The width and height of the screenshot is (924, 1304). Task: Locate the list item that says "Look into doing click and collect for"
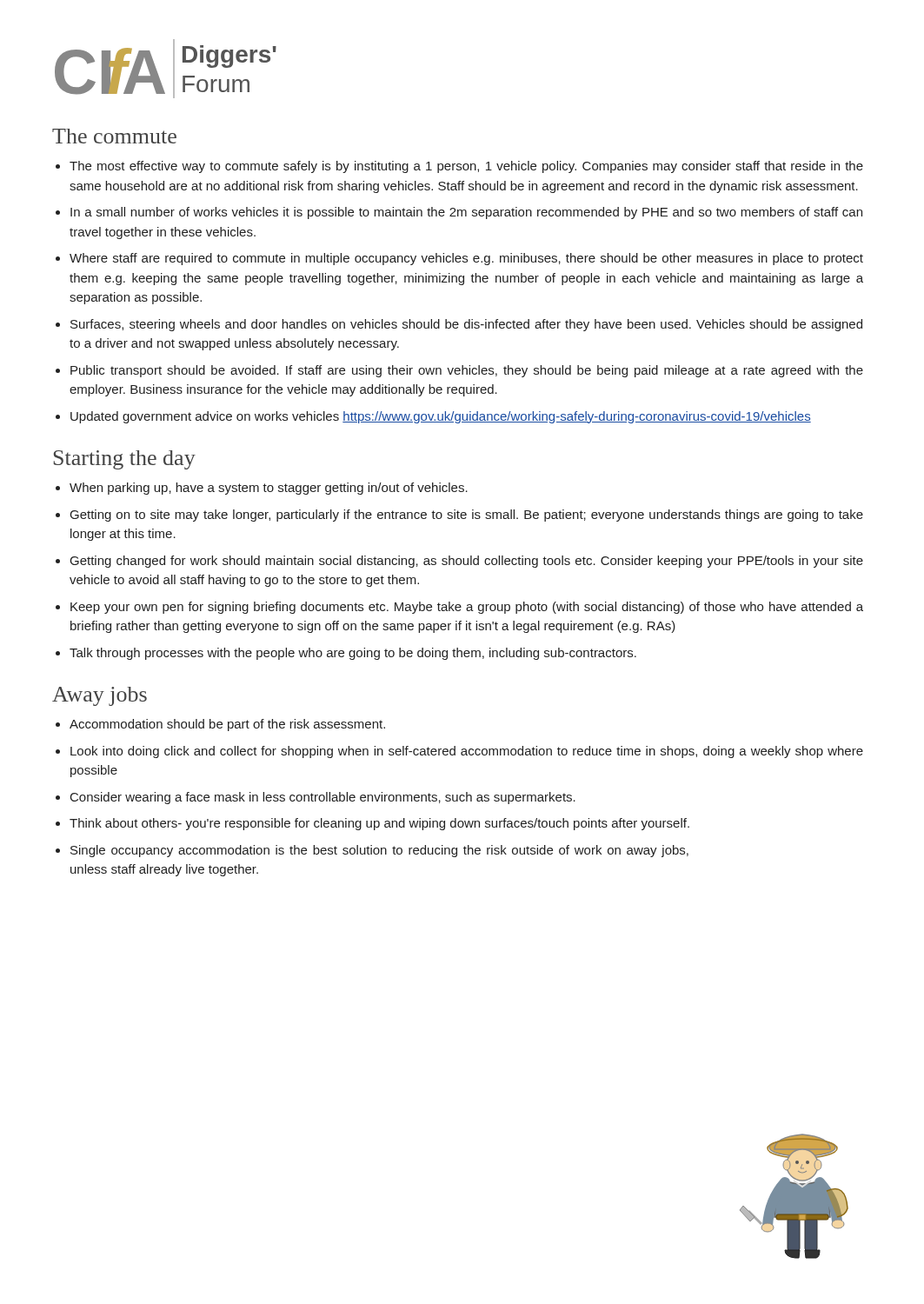tap(466, 760)
